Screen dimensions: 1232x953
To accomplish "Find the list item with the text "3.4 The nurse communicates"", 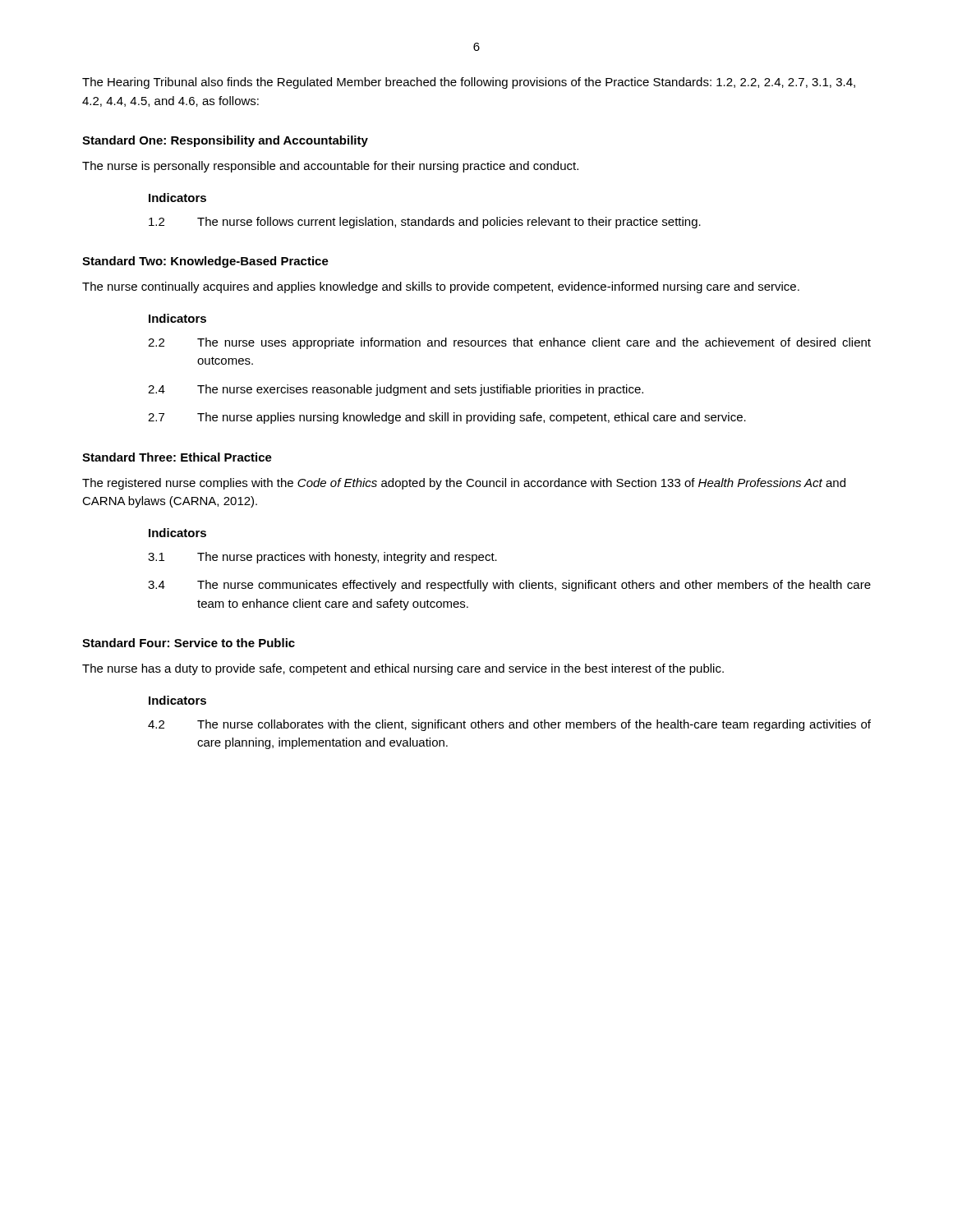I will pos(509,594).
